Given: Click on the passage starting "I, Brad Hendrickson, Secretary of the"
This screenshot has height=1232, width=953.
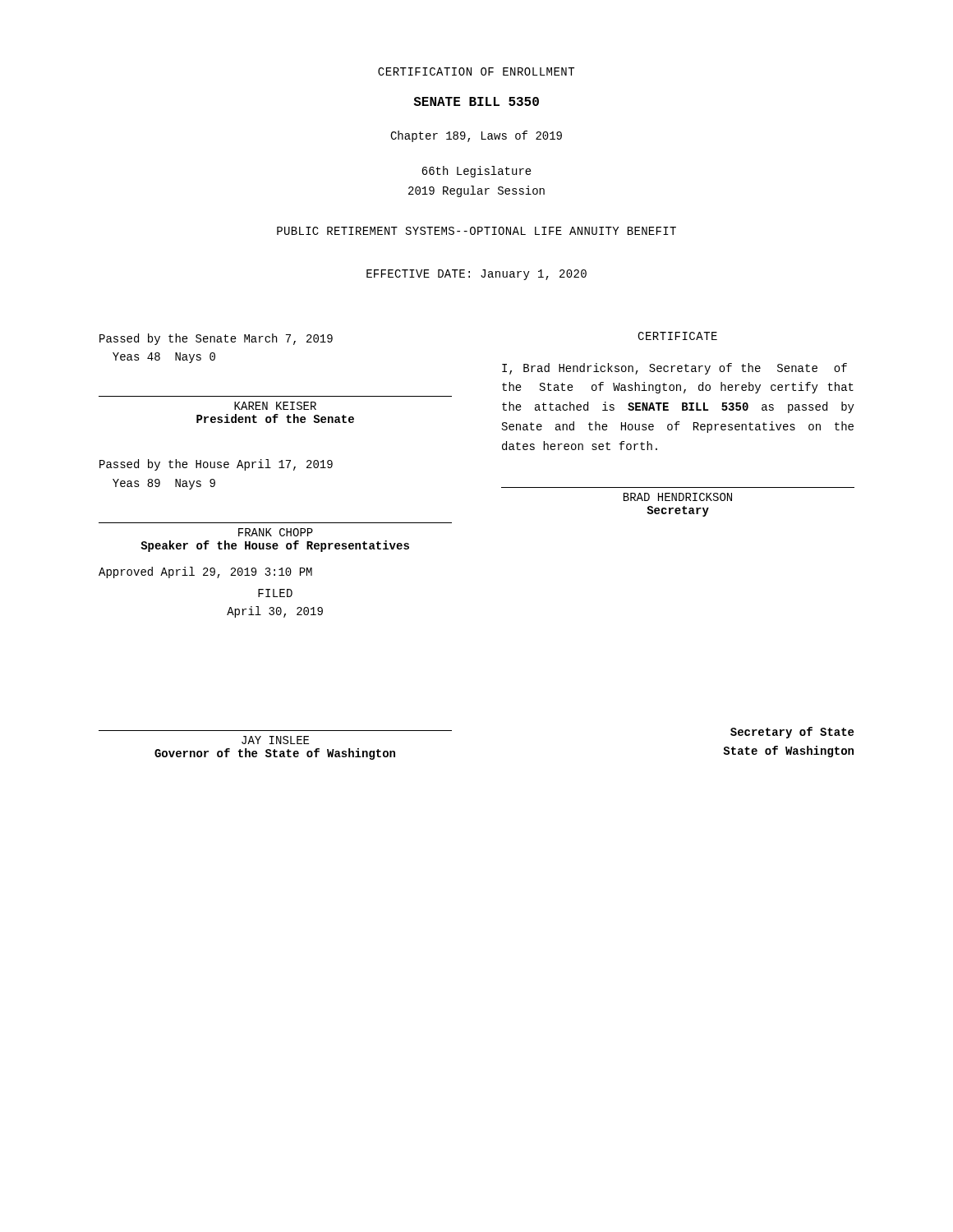Looking at the screenshot, I should click(678, 408).
